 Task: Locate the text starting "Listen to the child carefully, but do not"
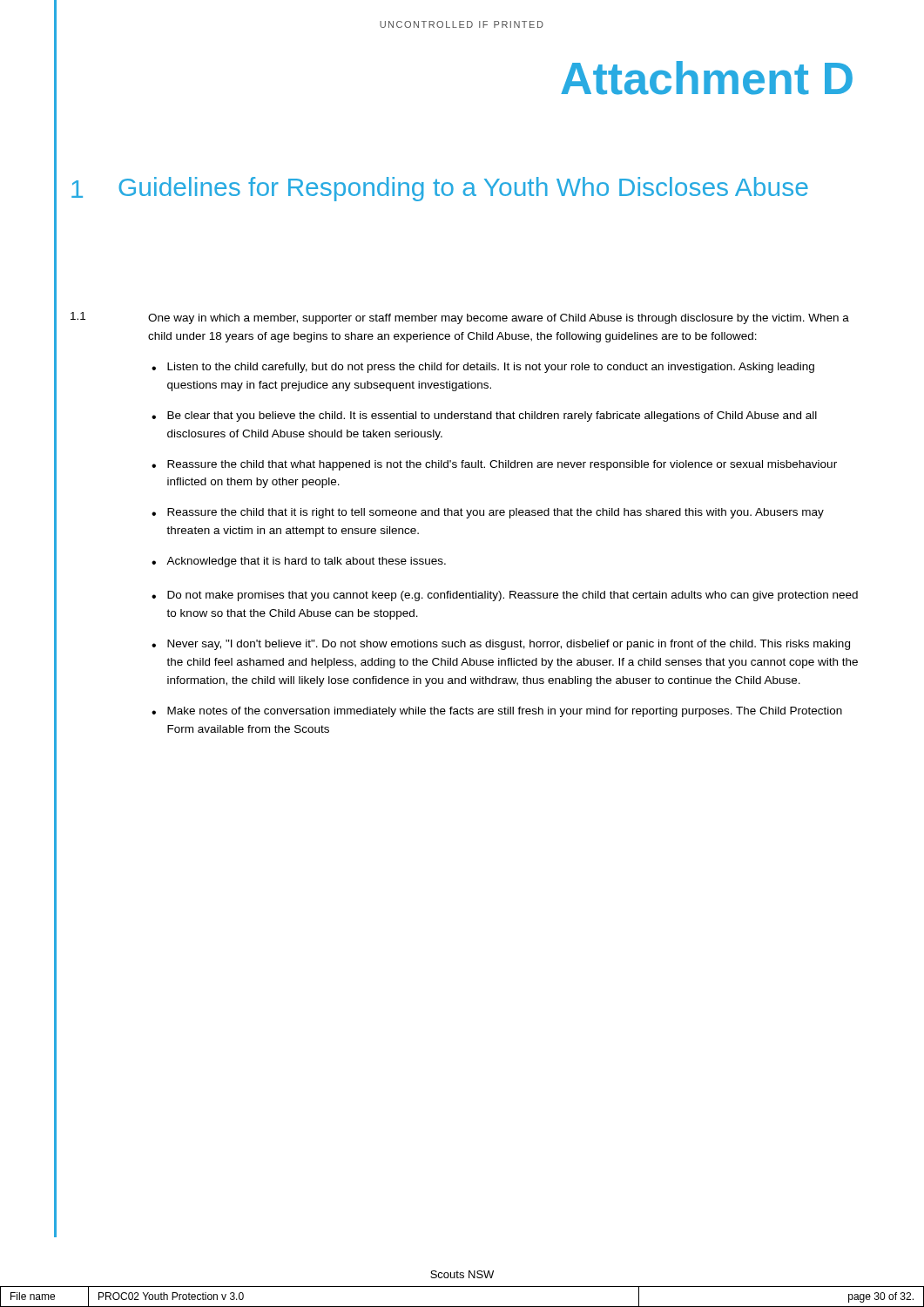click(x=517, y=376)
